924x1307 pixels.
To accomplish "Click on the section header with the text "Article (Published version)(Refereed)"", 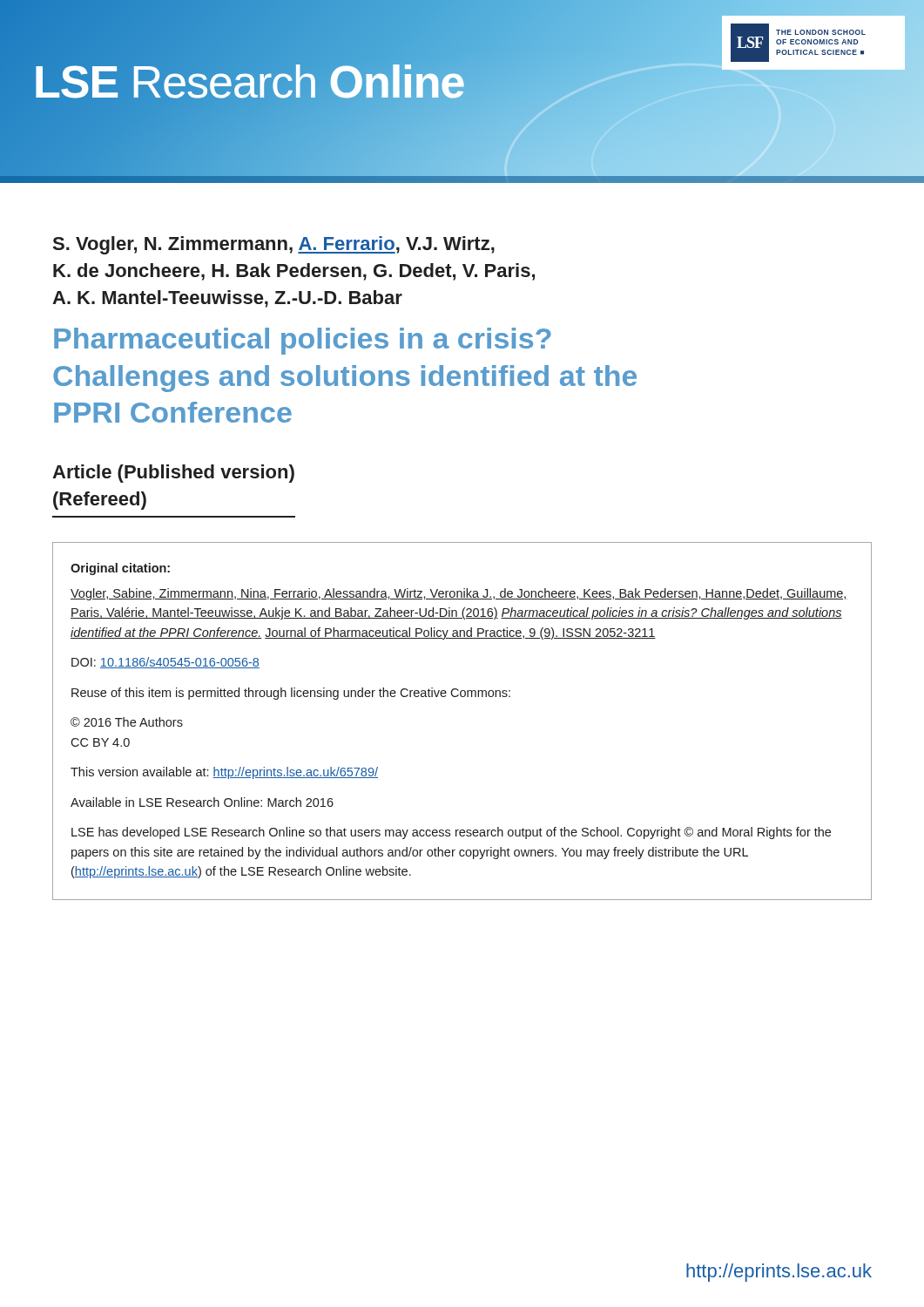I will pos(174,489).
